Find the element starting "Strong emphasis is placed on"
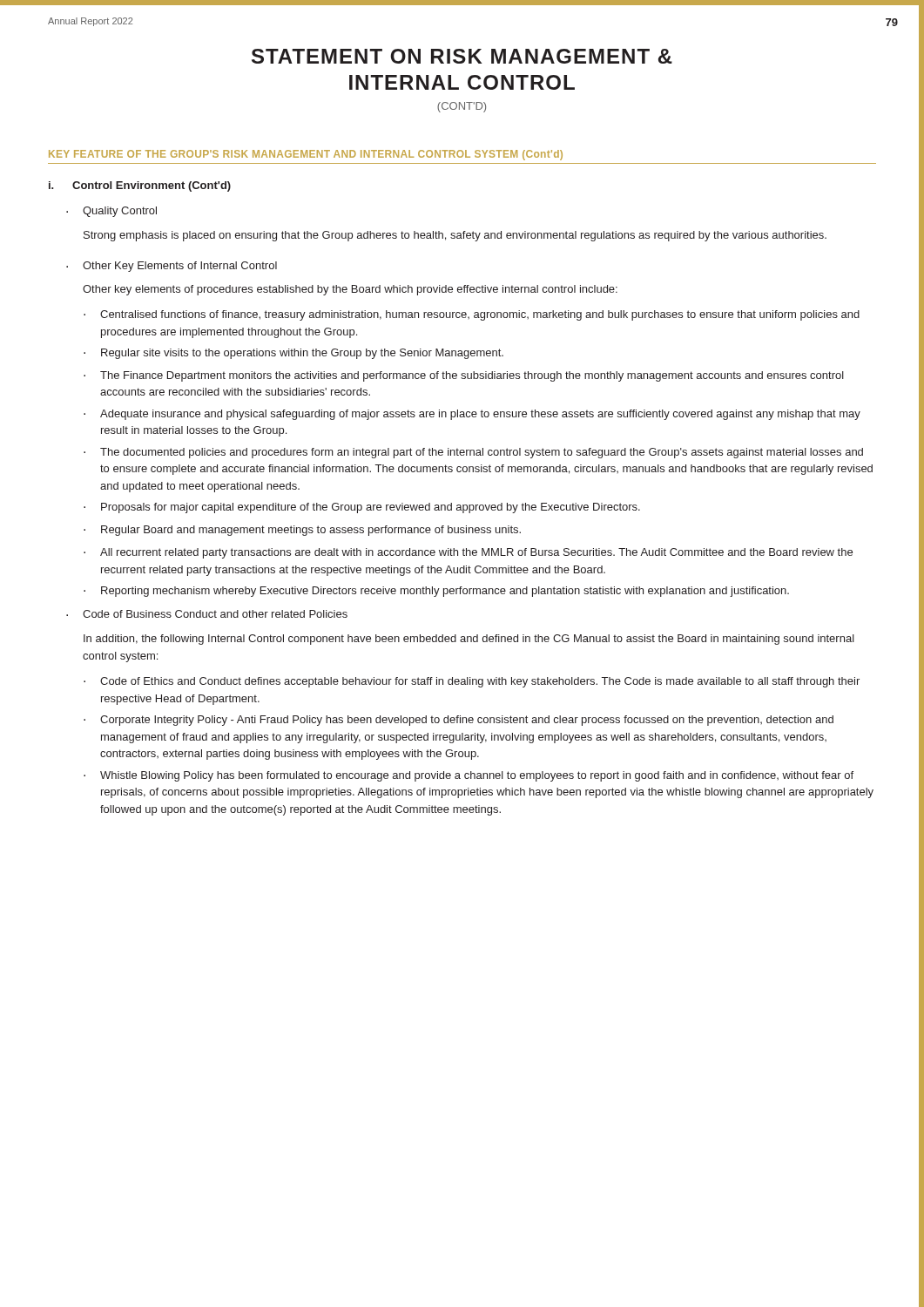The height and width of the screenshot is (1307, 924). coord(455,235)
